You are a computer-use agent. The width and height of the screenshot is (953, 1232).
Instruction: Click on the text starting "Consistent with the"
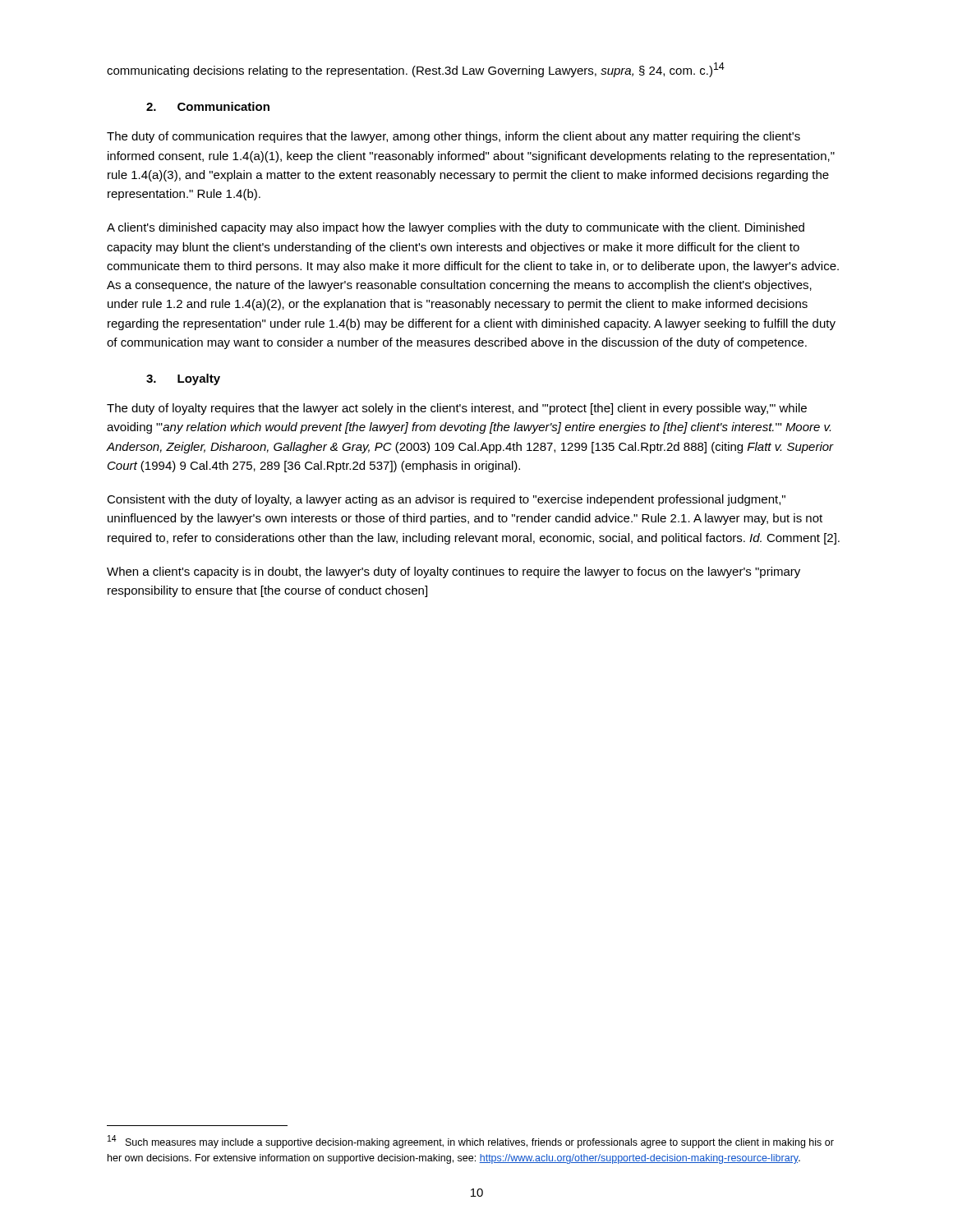click(x=474, y=518)
